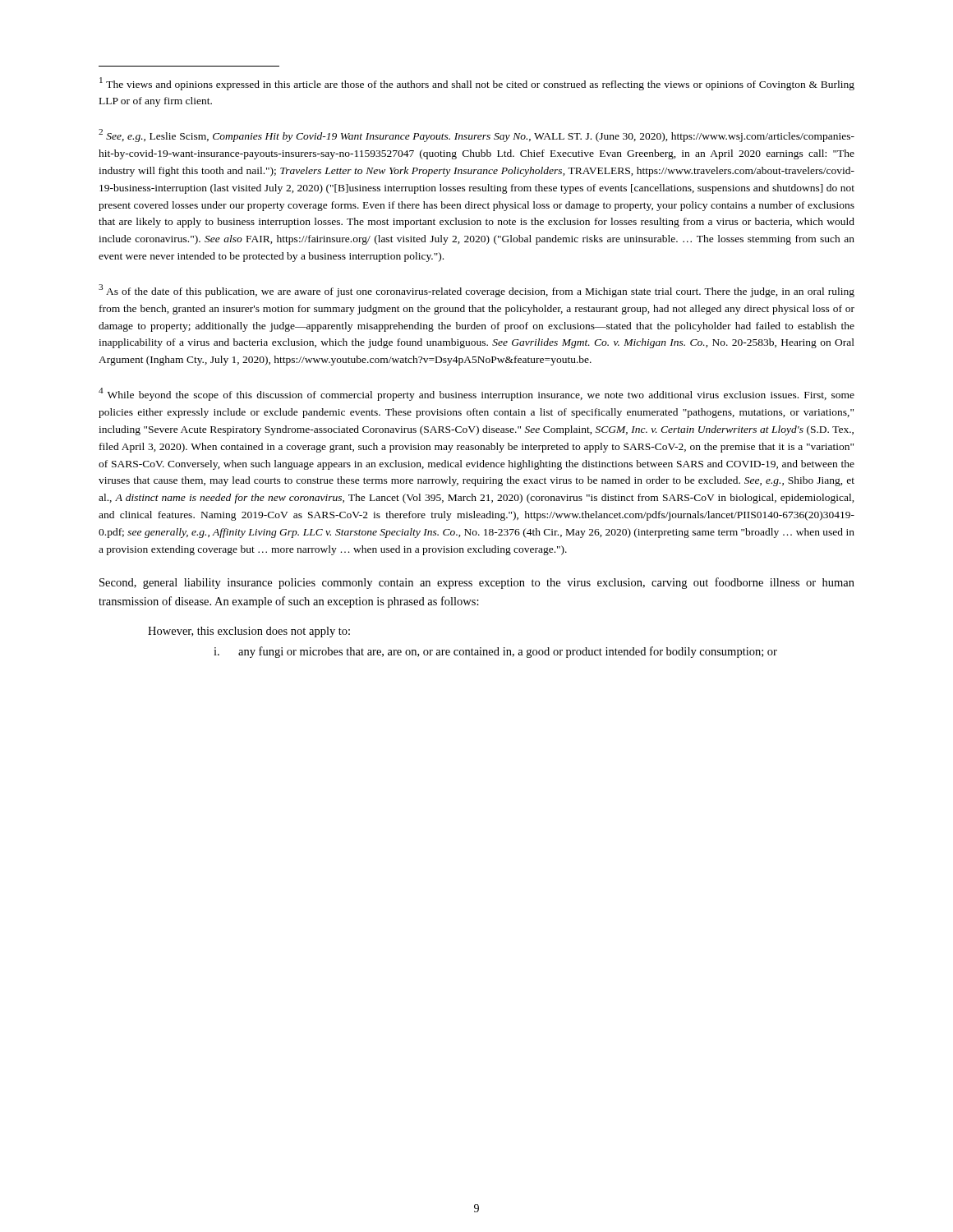This screenshot has width=953, height=1232.
Task: Select the element starting "Second, general liability insurance policies commonly contain an"
Action: tap(476, 592)
